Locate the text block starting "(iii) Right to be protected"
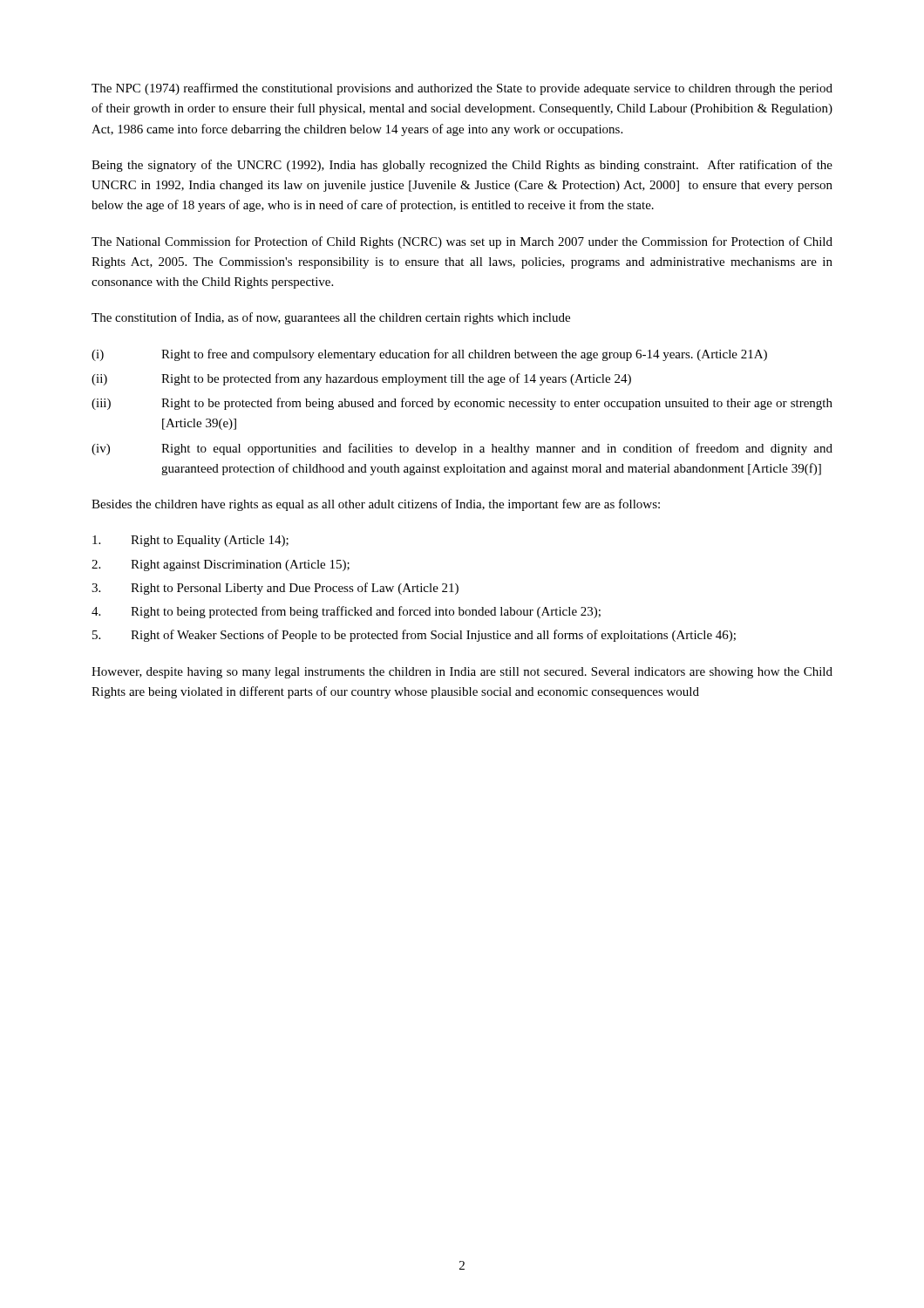The height and width of the screenshot is (1308, 924). click(462, 414)
